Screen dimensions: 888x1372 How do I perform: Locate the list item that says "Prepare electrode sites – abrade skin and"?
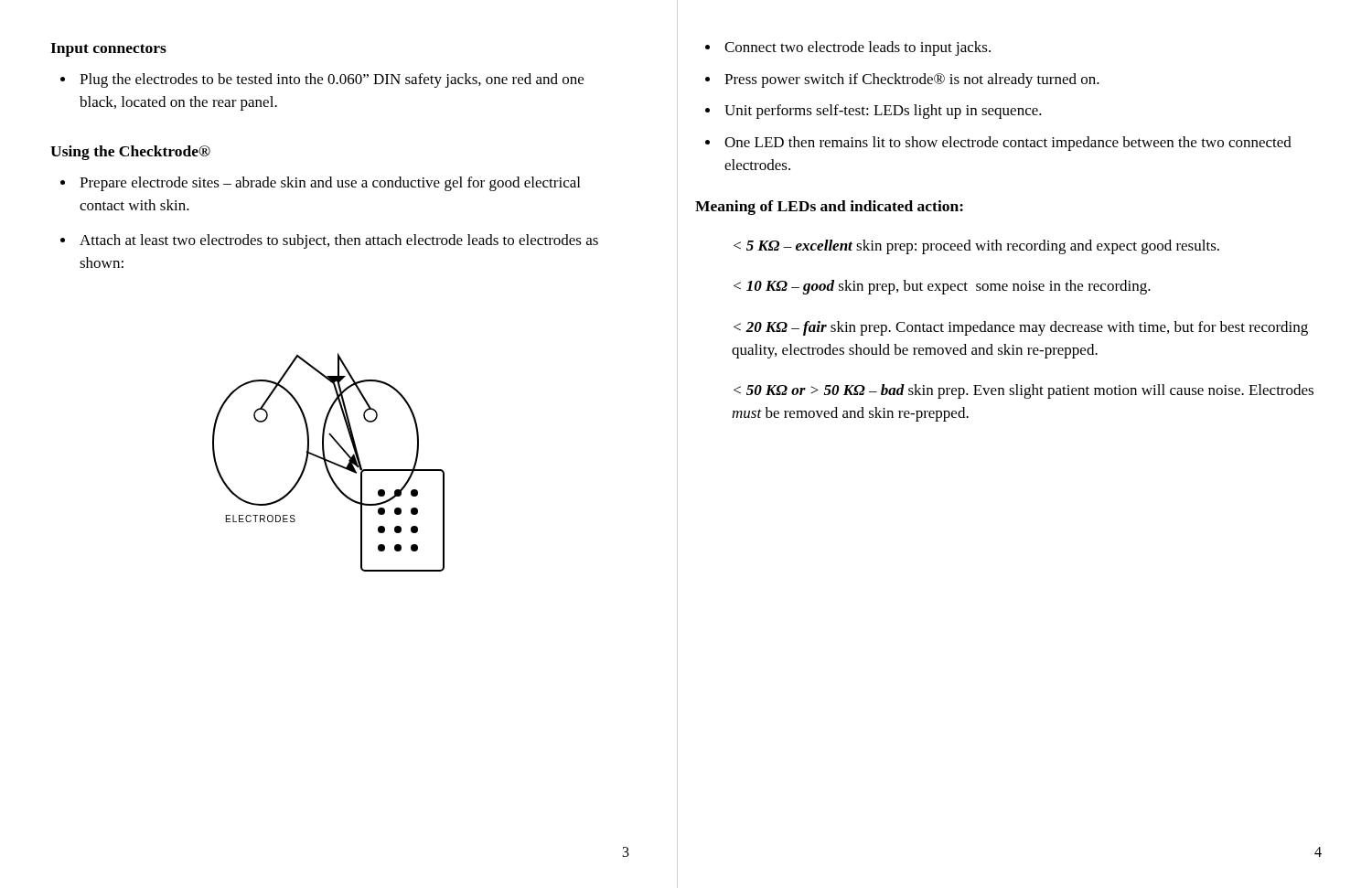point(330,194)
